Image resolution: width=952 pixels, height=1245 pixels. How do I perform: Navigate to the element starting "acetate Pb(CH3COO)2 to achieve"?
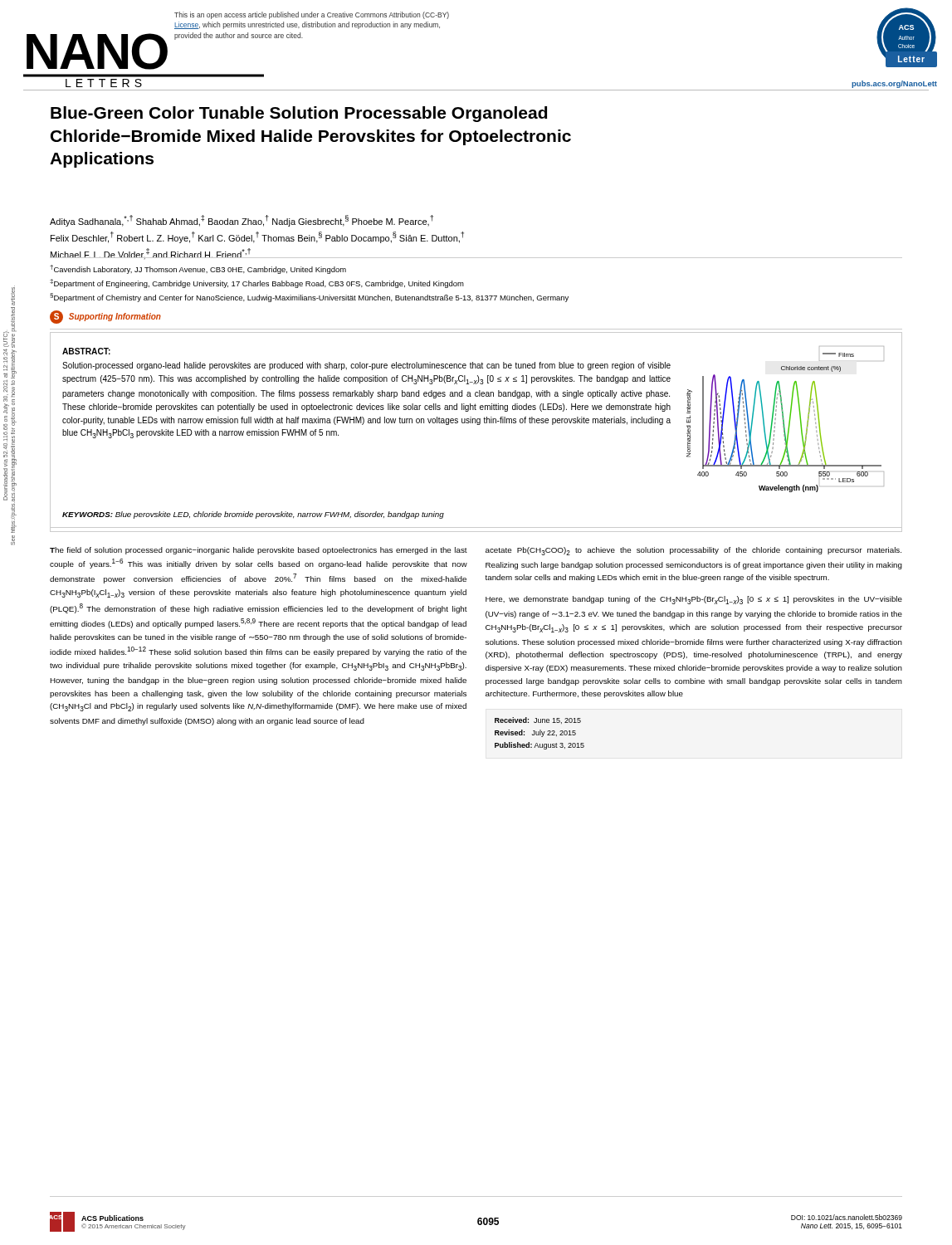click(x=694, y=622)
